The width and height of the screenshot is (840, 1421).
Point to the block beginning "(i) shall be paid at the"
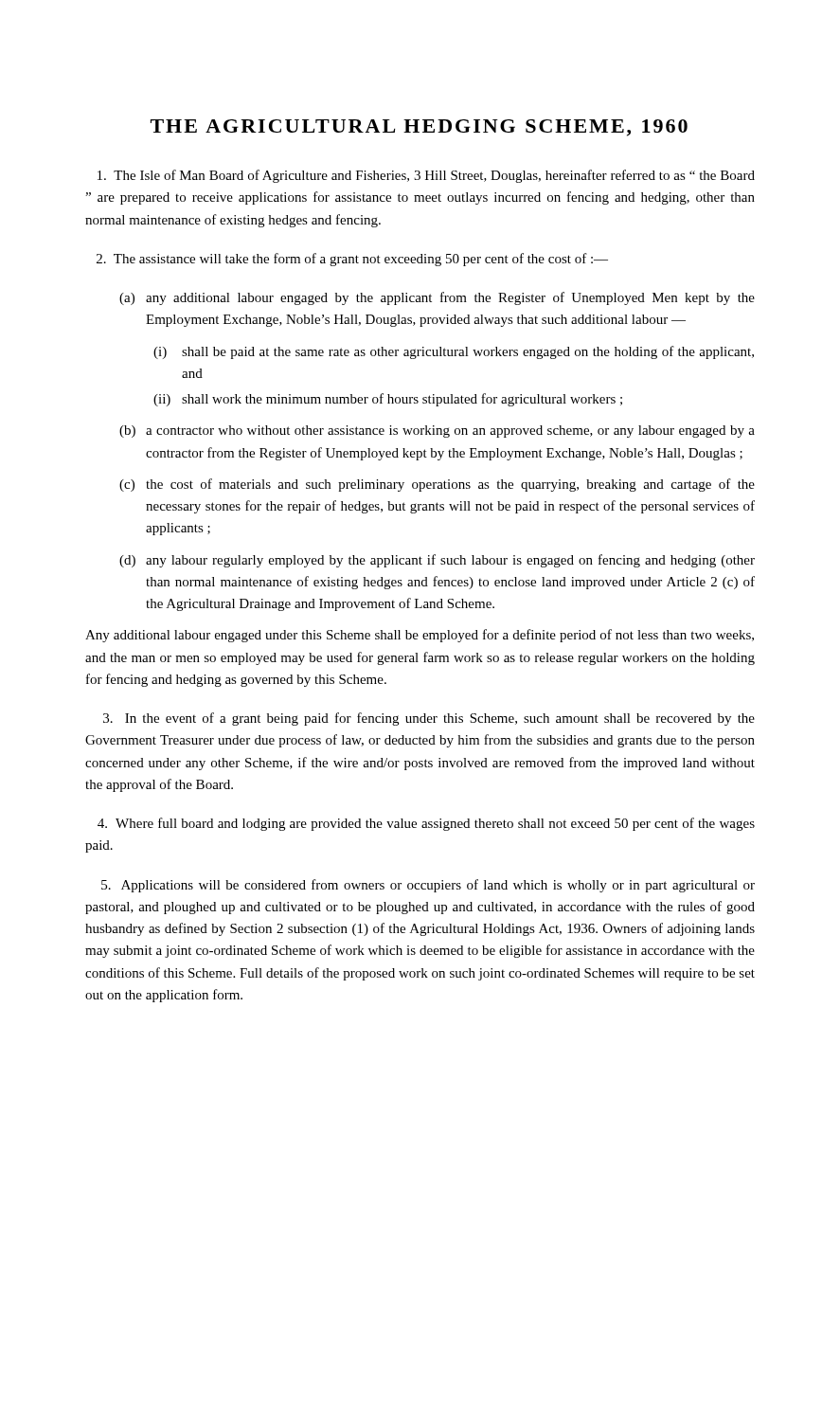454,363
